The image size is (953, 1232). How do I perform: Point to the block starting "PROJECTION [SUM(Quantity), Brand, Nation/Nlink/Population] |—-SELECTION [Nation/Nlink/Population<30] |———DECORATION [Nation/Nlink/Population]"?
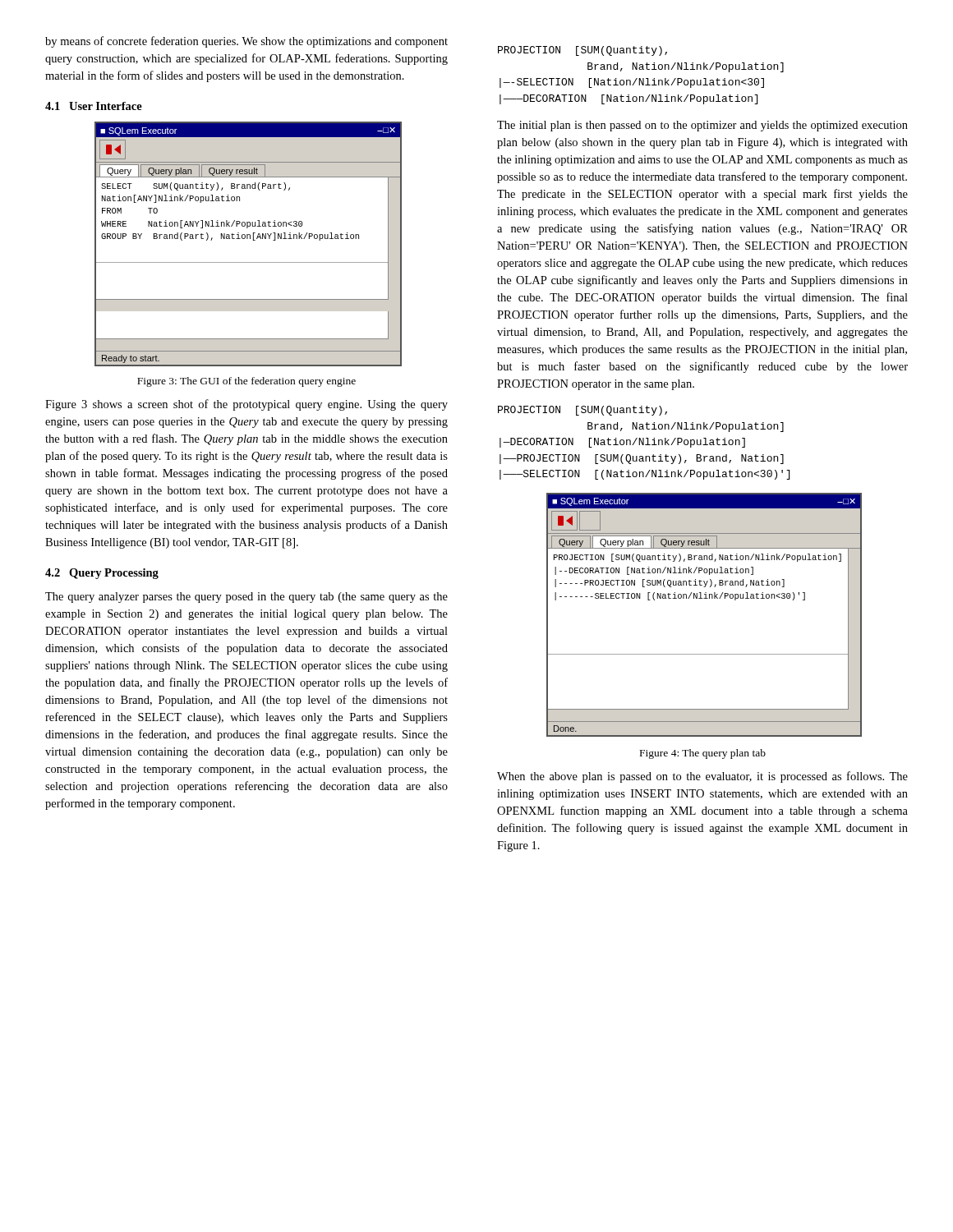coord(641,75)
